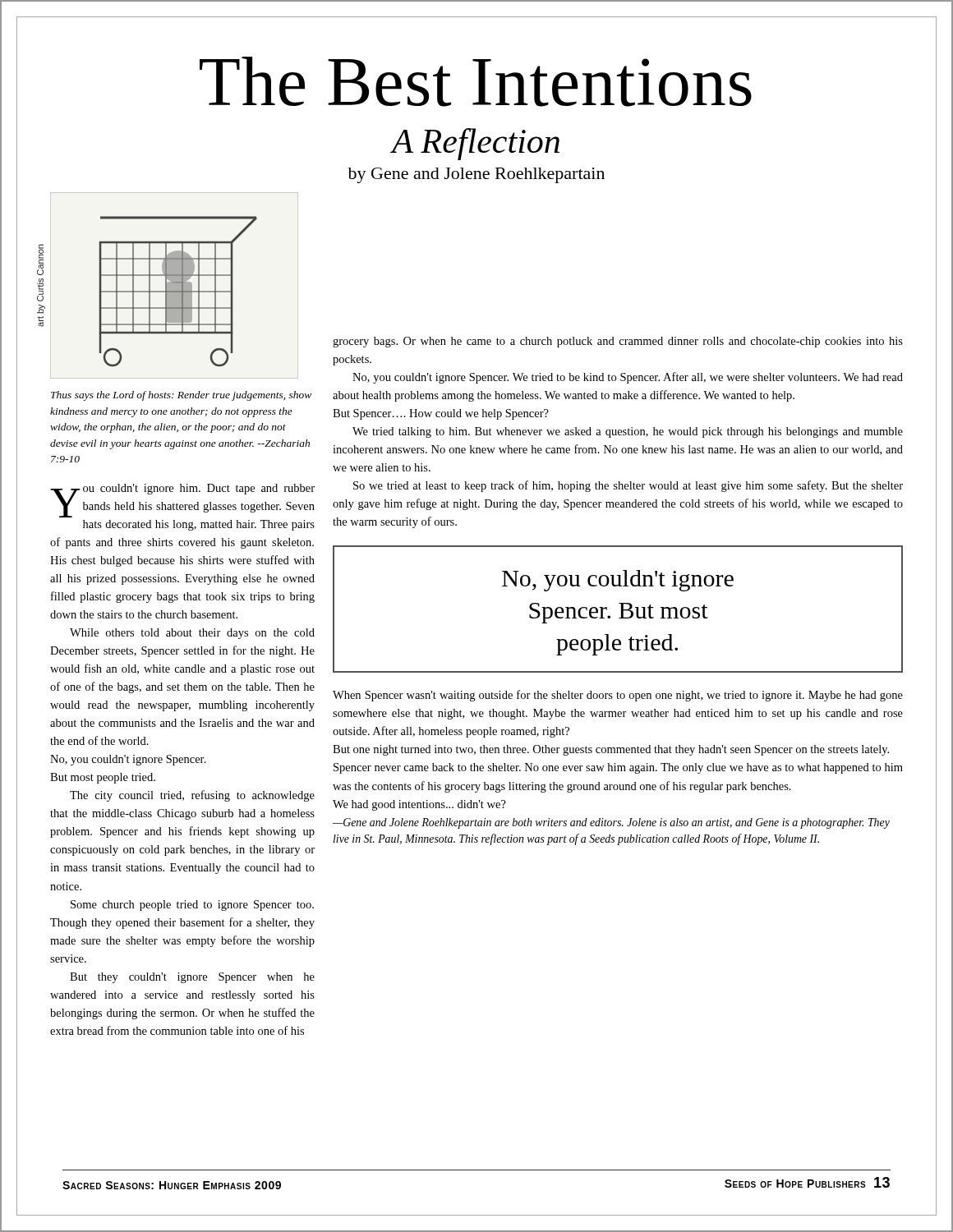Find the text starting "by Gene and Jolene"
953x1232 pixels.
(476, 173)
